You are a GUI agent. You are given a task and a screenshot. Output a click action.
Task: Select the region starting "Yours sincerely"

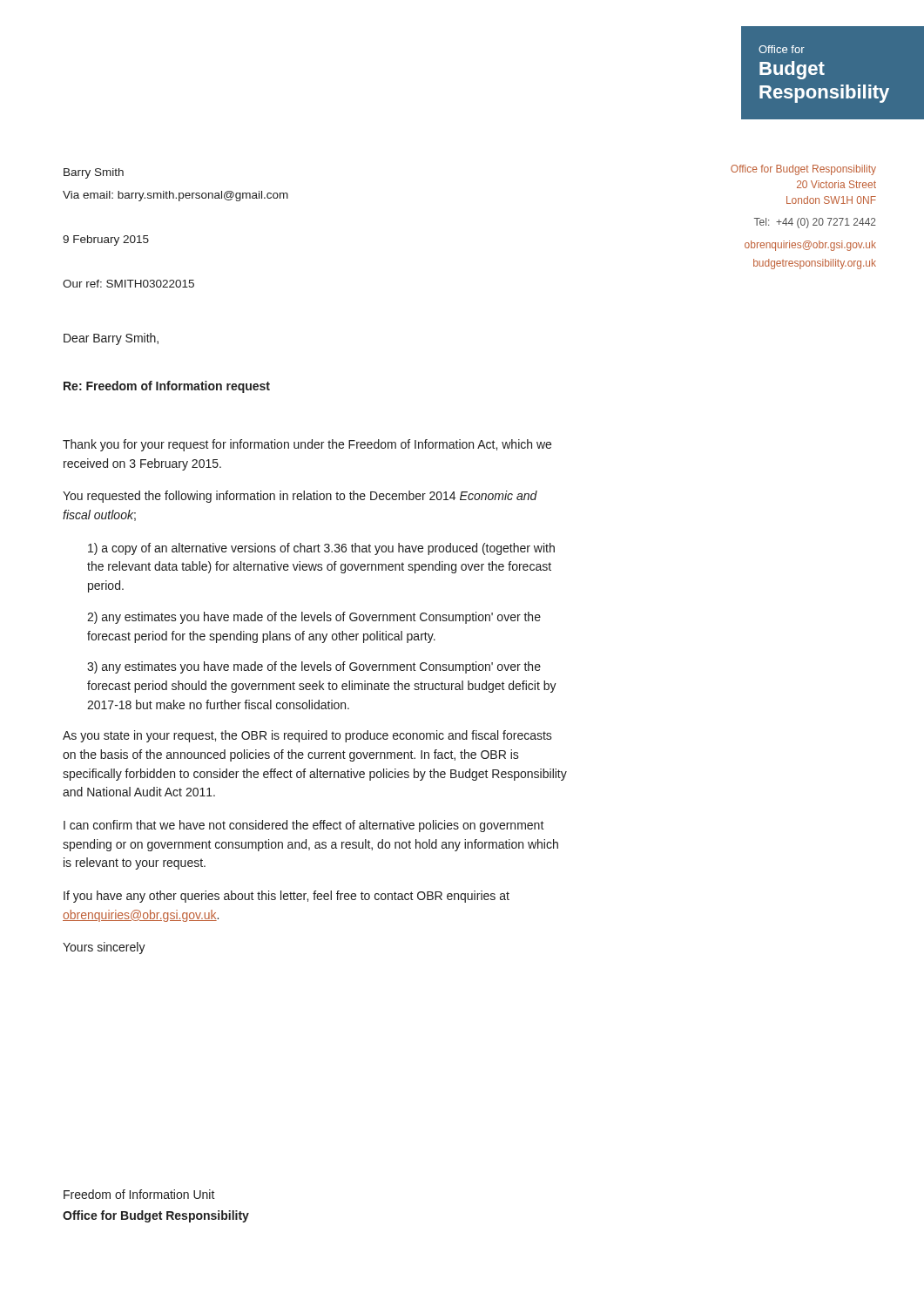[104, 948]
